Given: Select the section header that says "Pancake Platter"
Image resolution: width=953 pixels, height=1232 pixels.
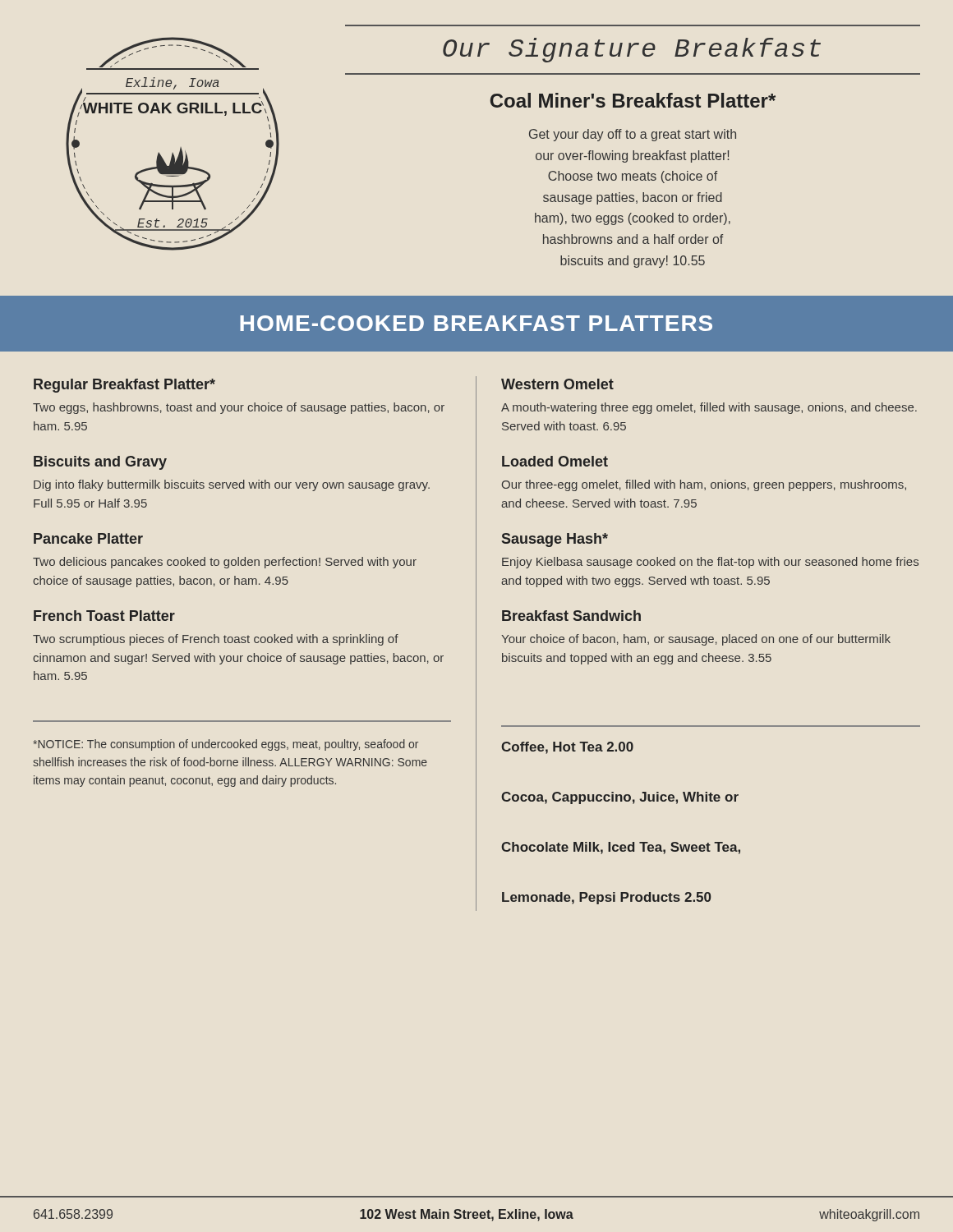Looking at the screenshot, I should [x=88, y=539].
